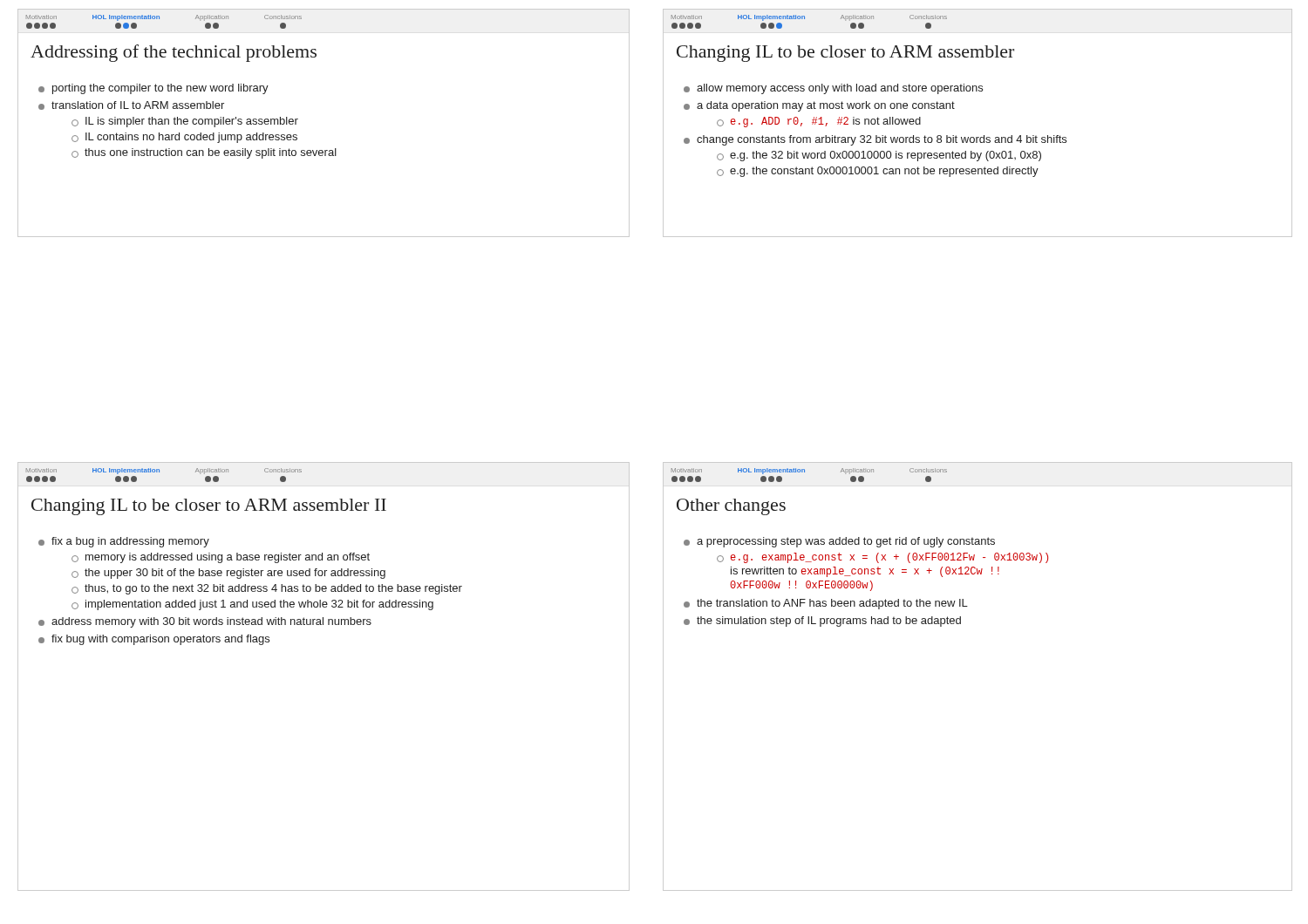Select the region starting "fix bug with comparison"
The width and height of the screenshot is (1308, 924).
[161, 639]
